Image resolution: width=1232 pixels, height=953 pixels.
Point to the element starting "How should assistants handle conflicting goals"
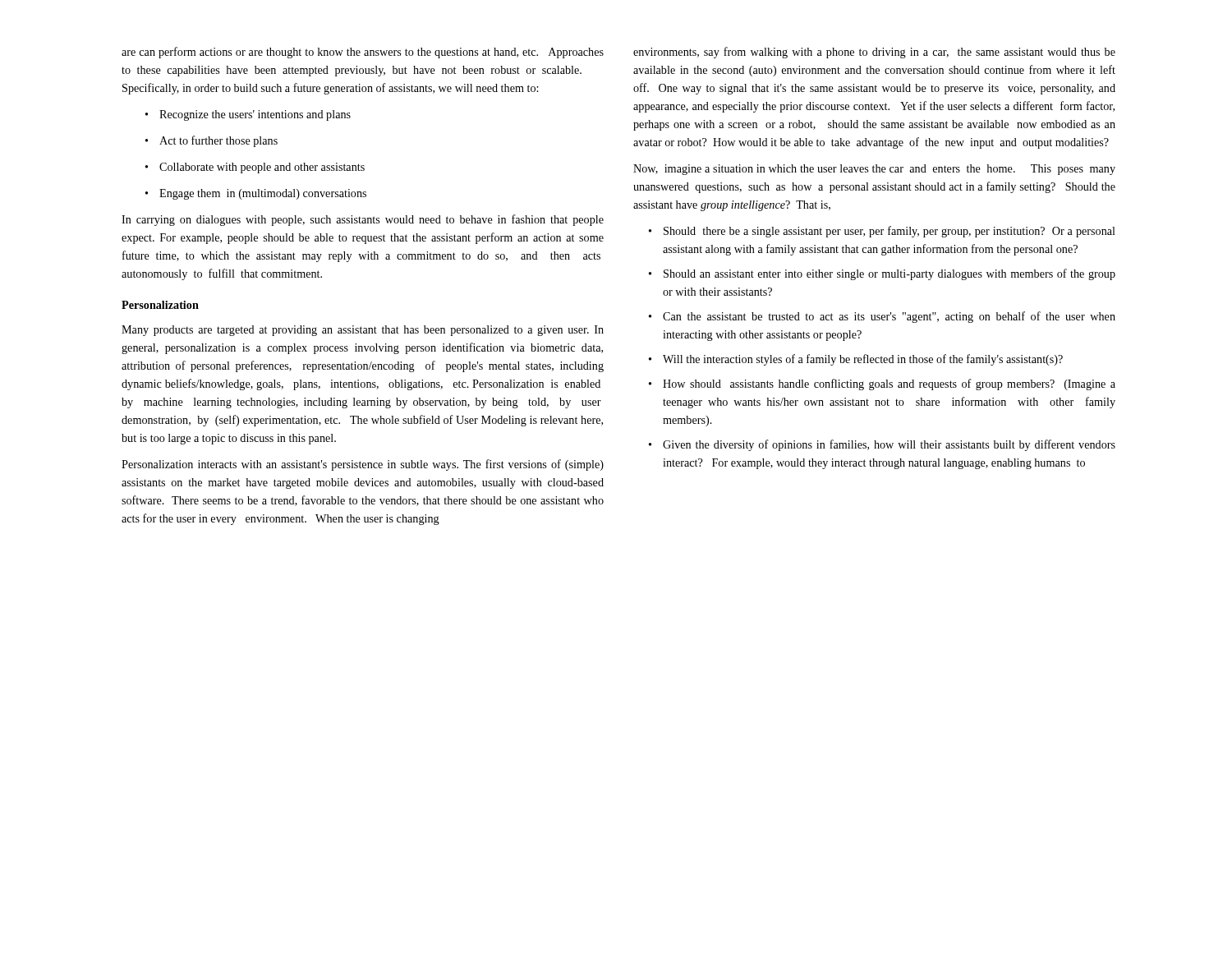pos(874,402)
